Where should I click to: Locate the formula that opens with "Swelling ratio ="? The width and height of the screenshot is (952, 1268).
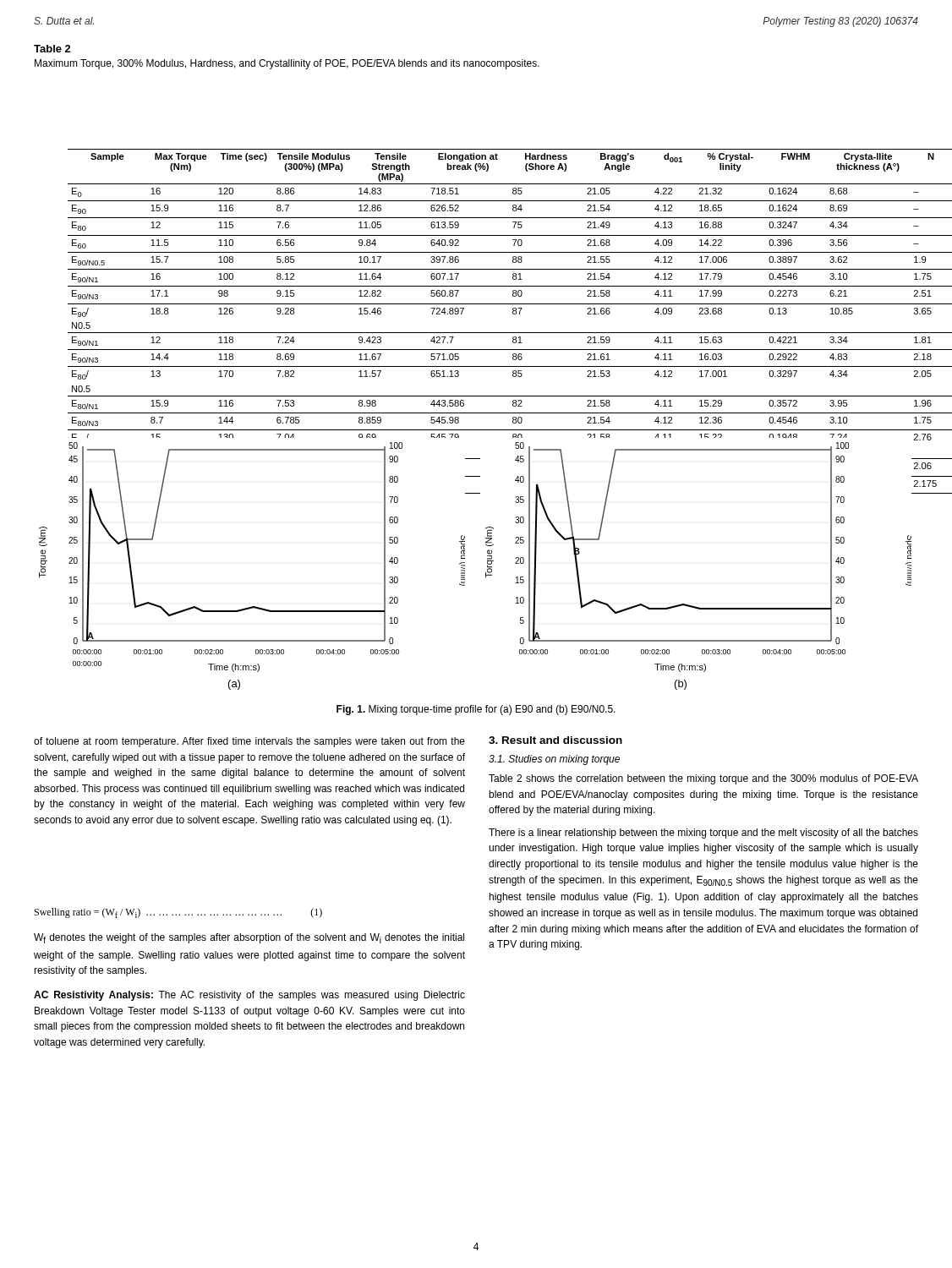(x=178, y=913)
